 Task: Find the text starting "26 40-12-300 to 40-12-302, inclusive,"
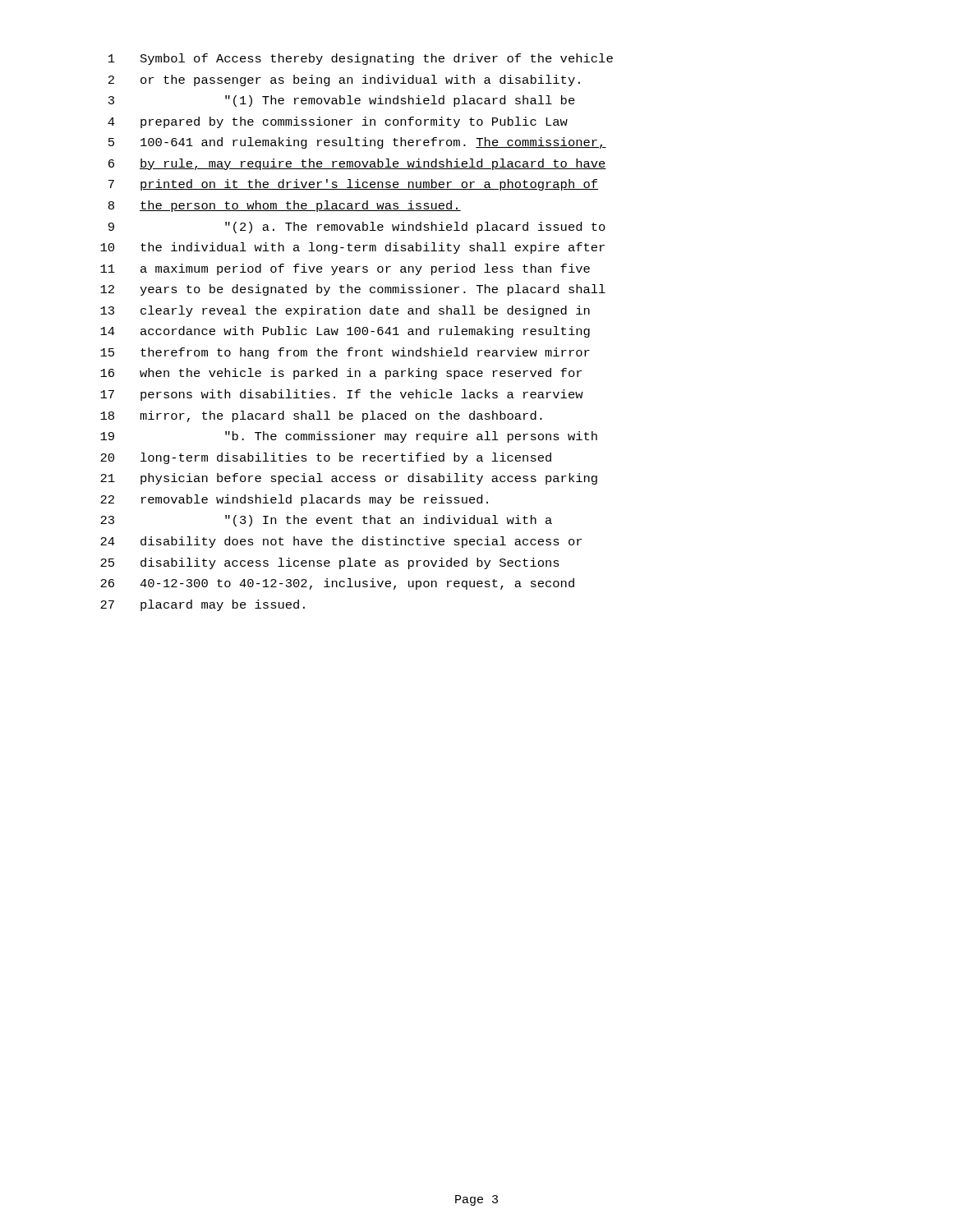pos(476,585)
